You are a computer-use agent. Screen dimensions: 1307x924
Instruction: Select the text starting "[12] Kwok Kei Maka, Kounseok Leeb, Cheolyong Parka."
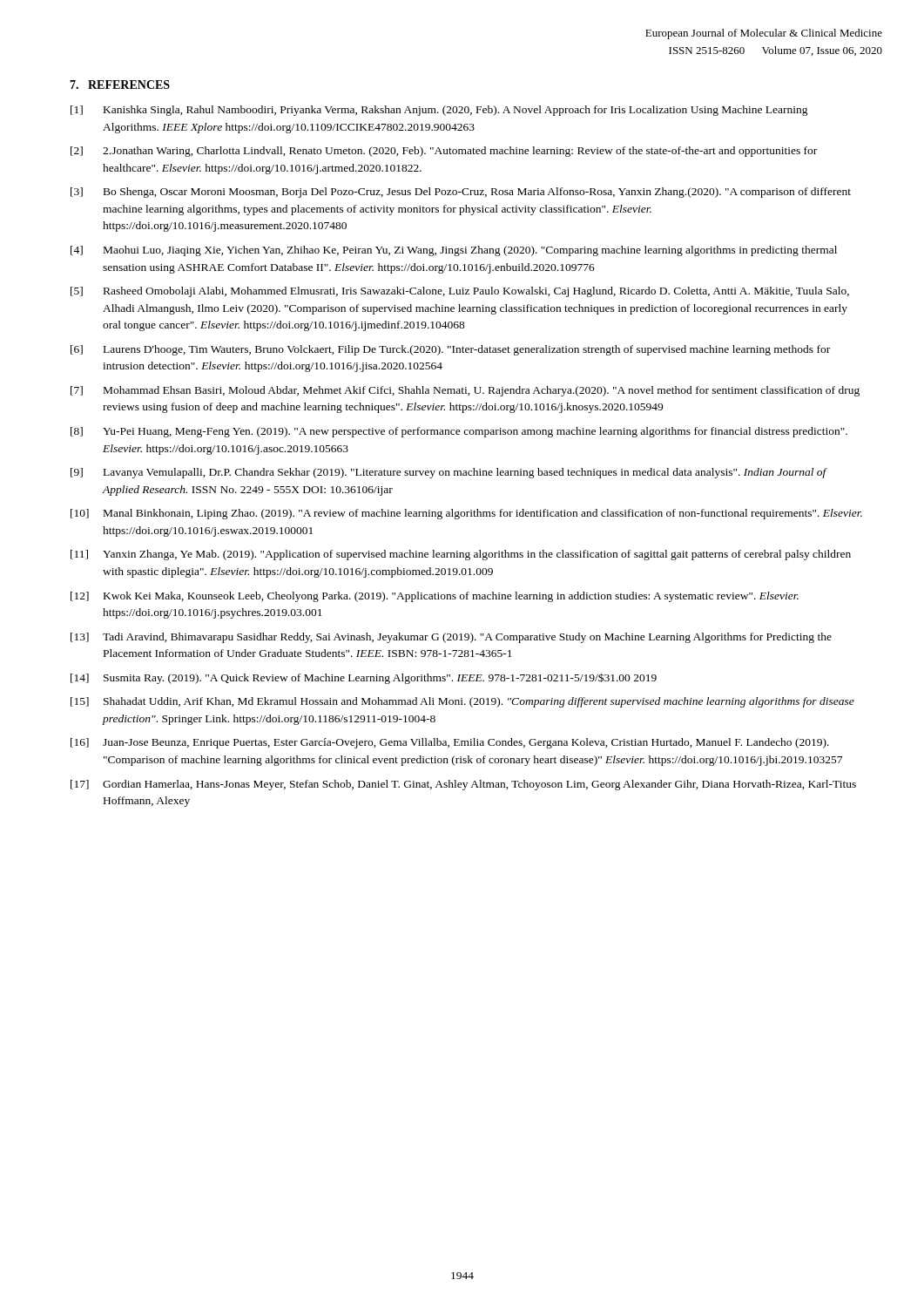466,604
